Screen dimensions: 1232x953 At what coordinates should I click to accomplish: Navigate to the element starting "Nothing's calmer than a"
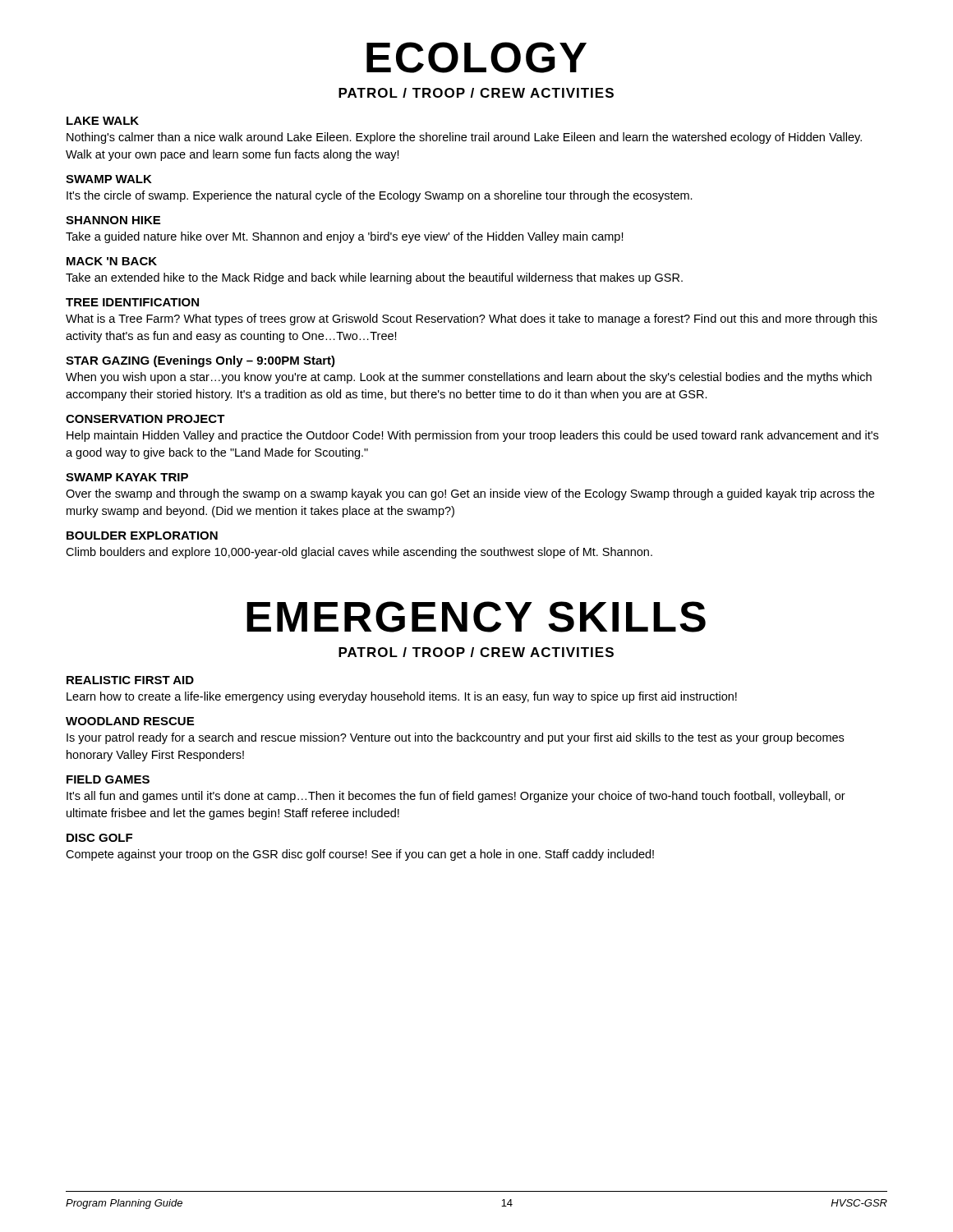tap(464, 146)
